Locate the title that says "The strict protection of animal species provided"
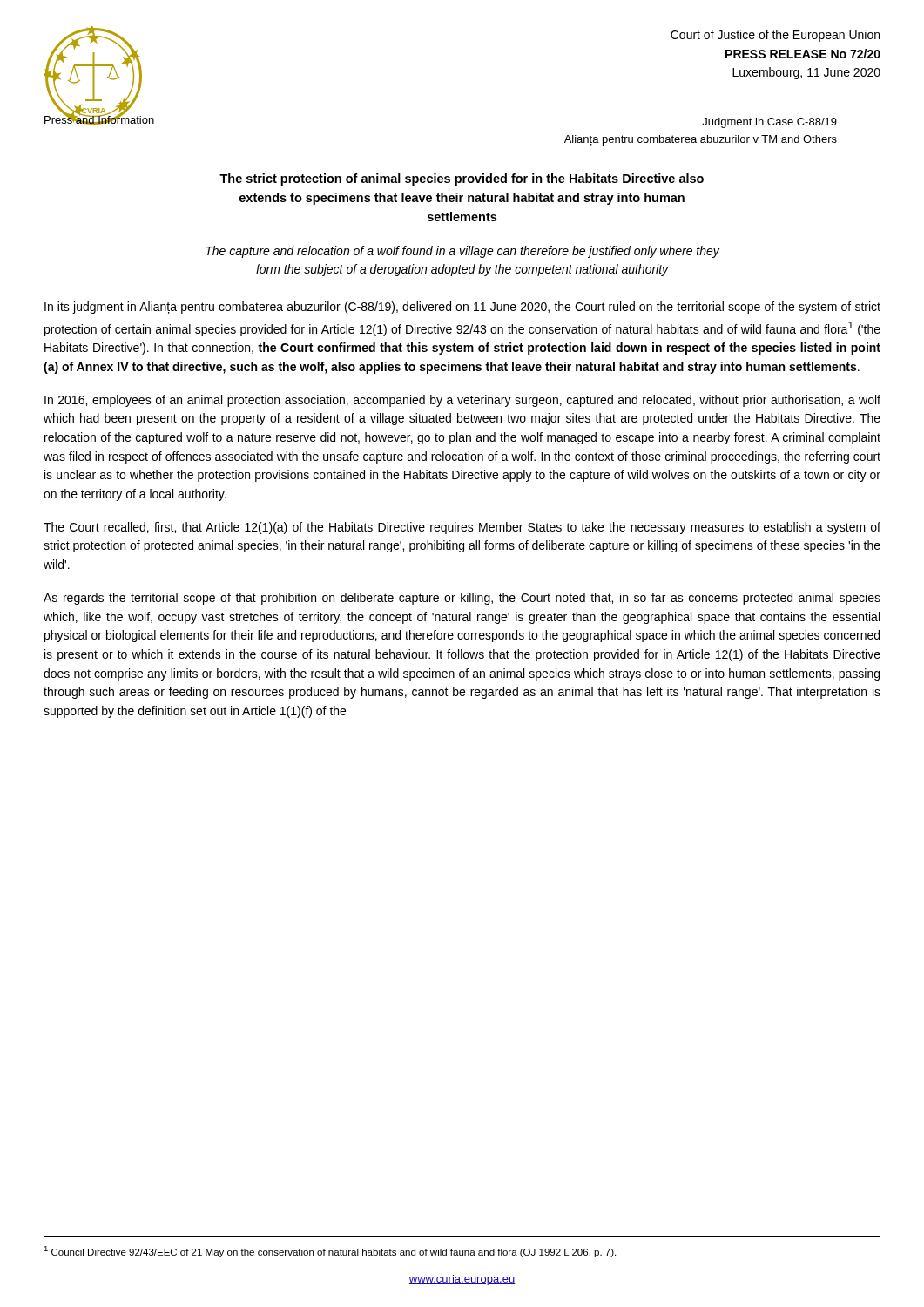 (x=462, y=198)
